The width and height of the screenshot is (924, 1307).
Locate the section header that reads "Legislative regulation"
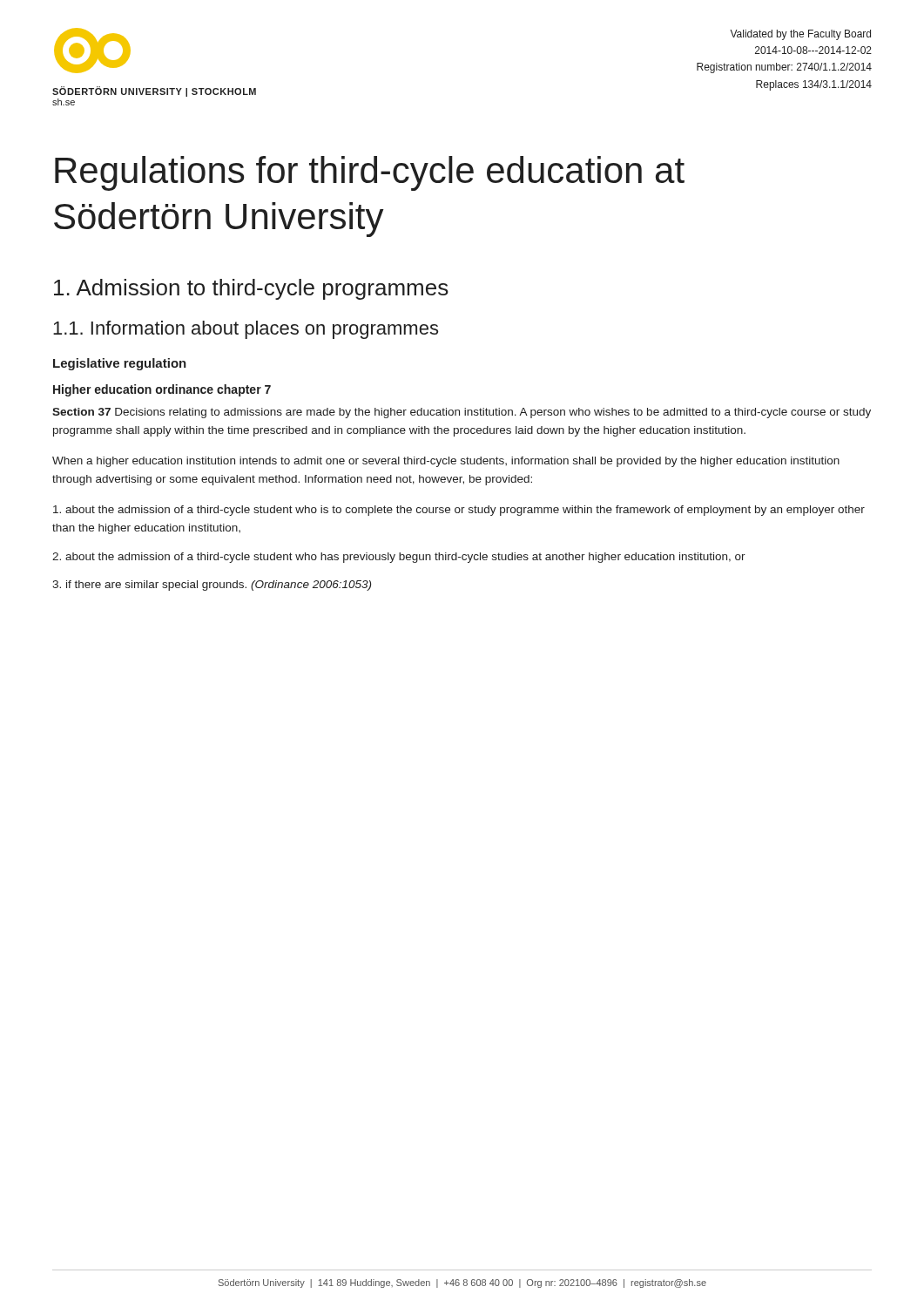119,363
